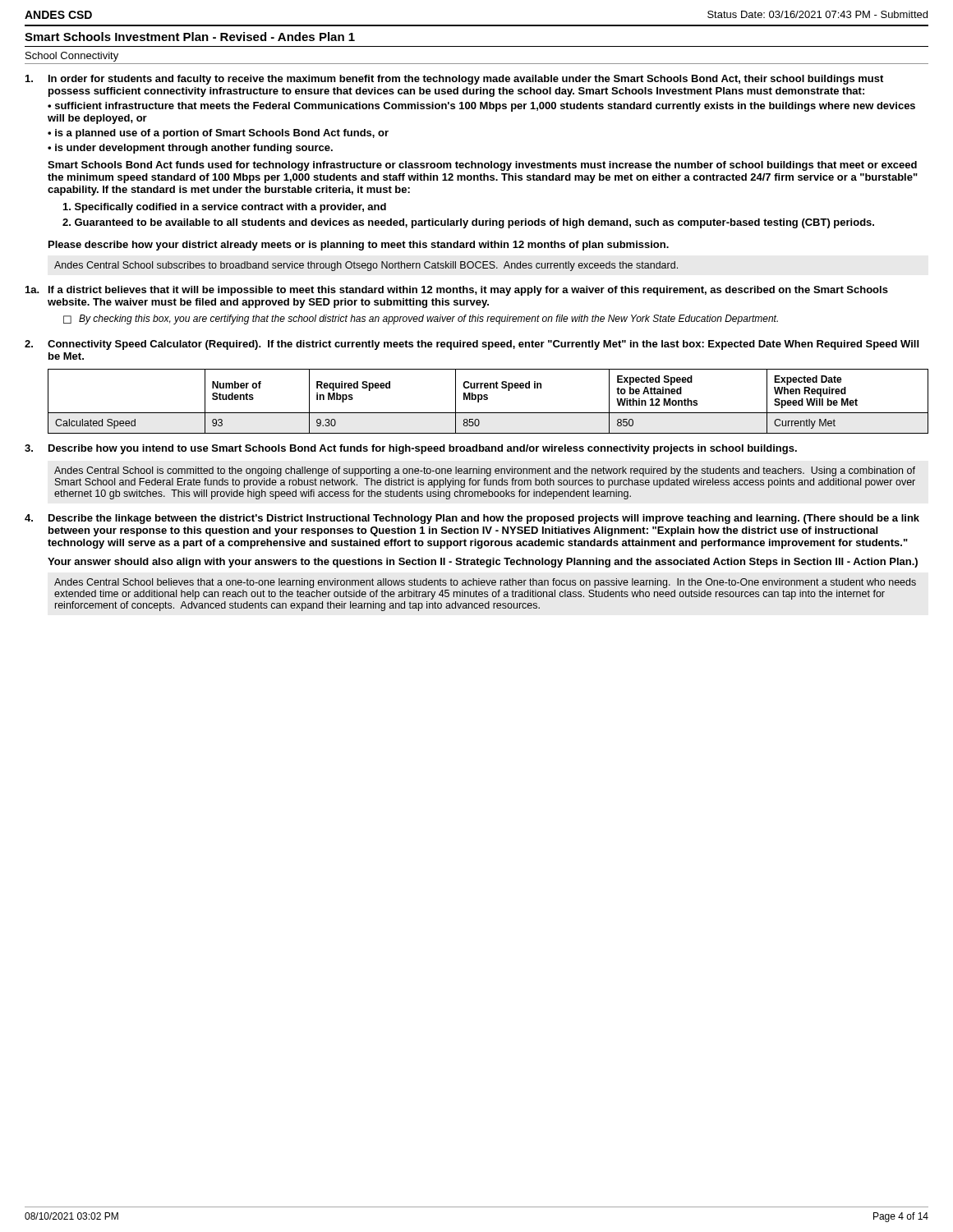Screen dimensions: 1232x953
Task: Point to the title beginning "Smart Schools Investment Plan -"
Action: tap(190, 37)
